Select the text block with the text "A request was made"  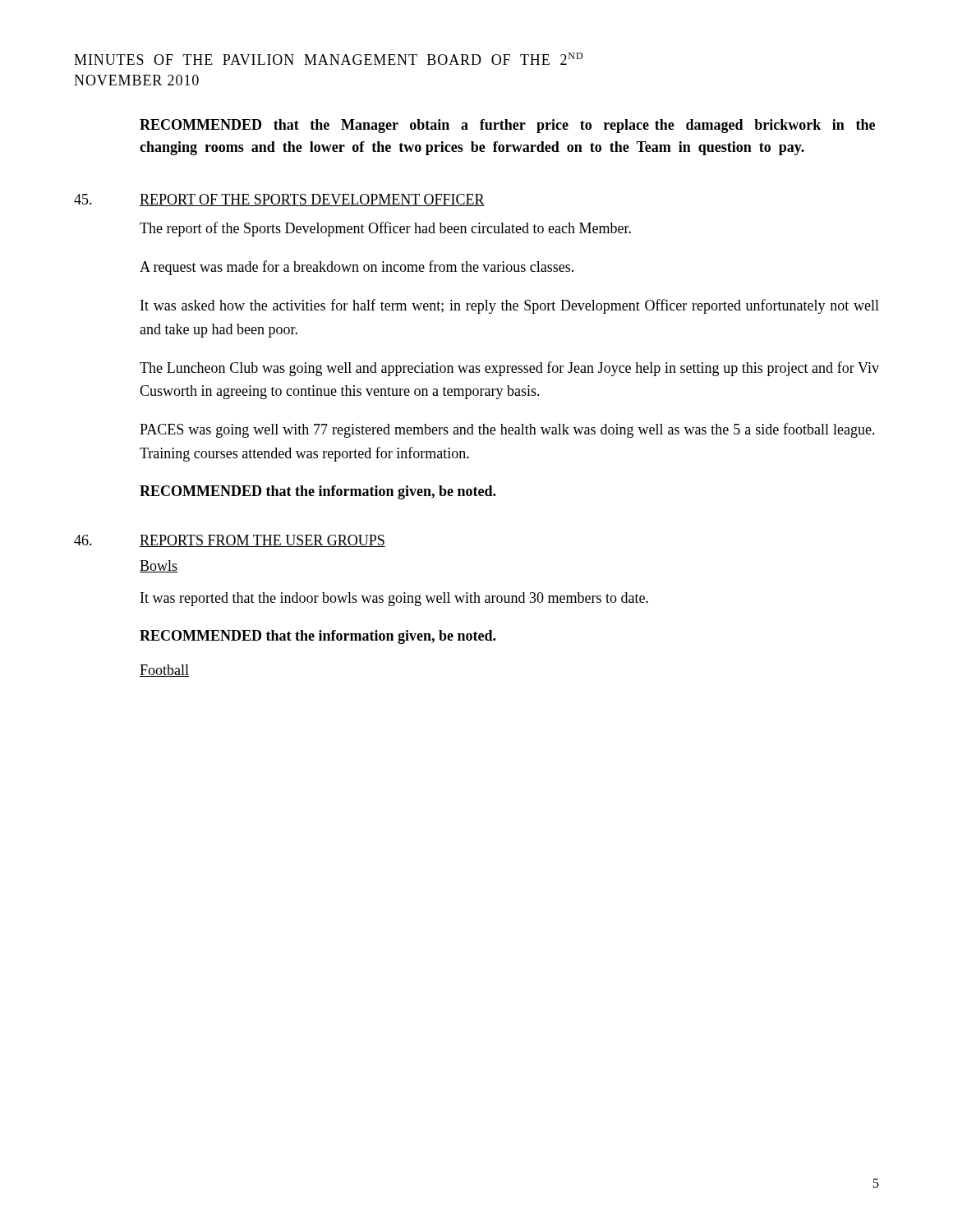click(x=357, y=267)
